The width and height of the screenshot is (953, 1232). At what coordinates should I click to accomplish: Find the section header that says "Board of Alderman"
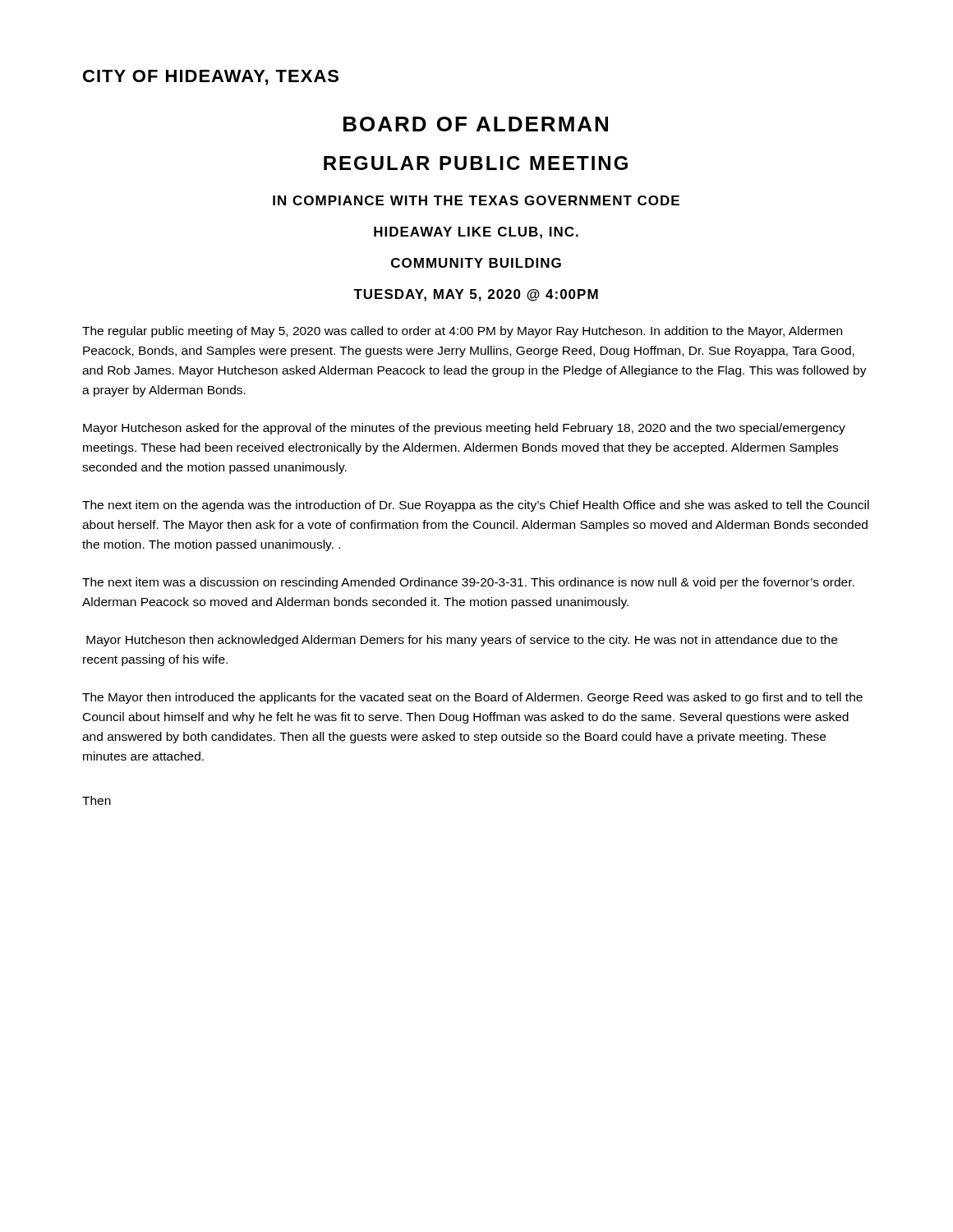point(476,124)
